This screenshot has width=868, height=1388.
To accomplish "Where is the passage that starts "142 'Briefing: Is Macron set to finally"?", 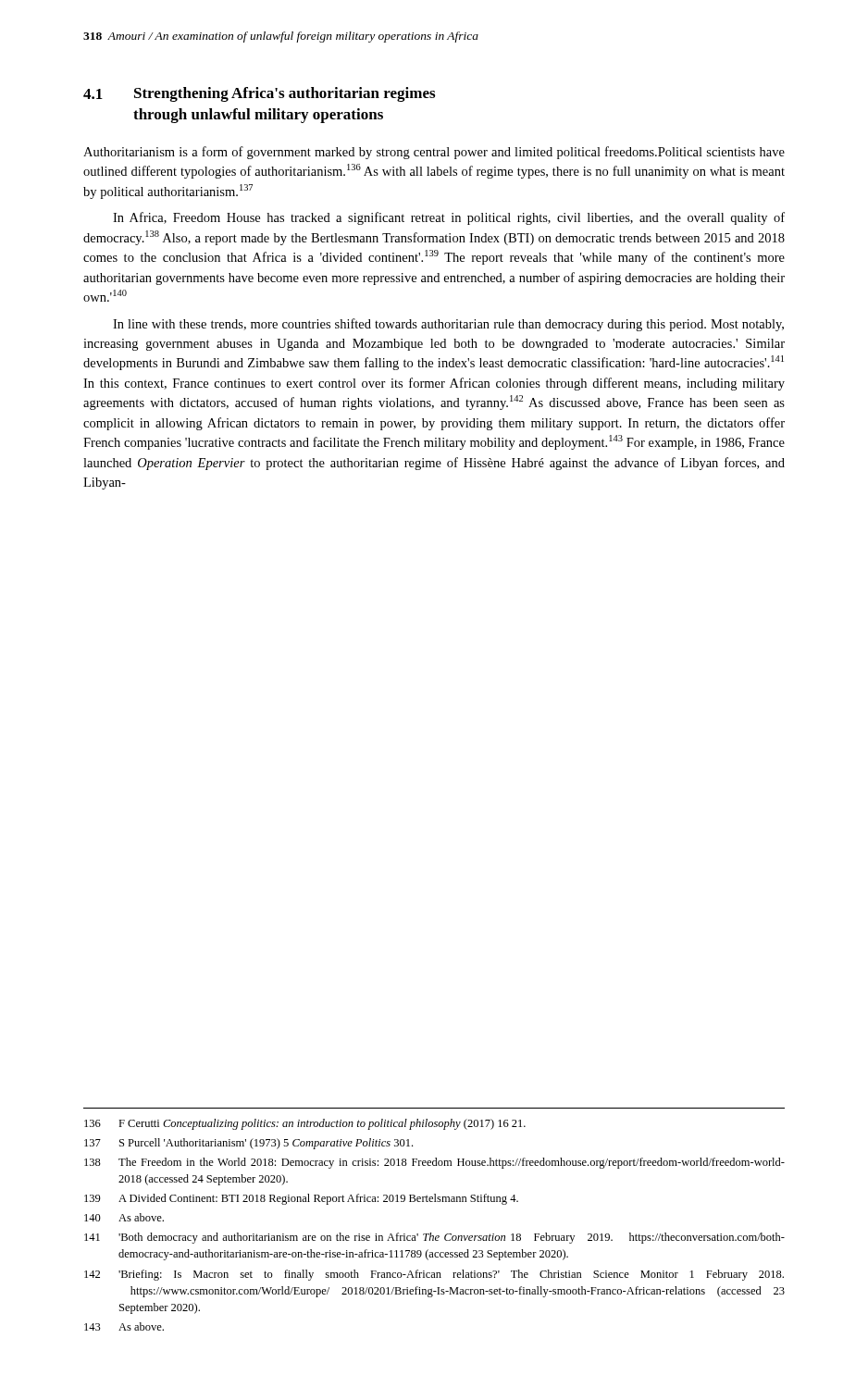I will pyautogui.click(x=434, y=1291).
